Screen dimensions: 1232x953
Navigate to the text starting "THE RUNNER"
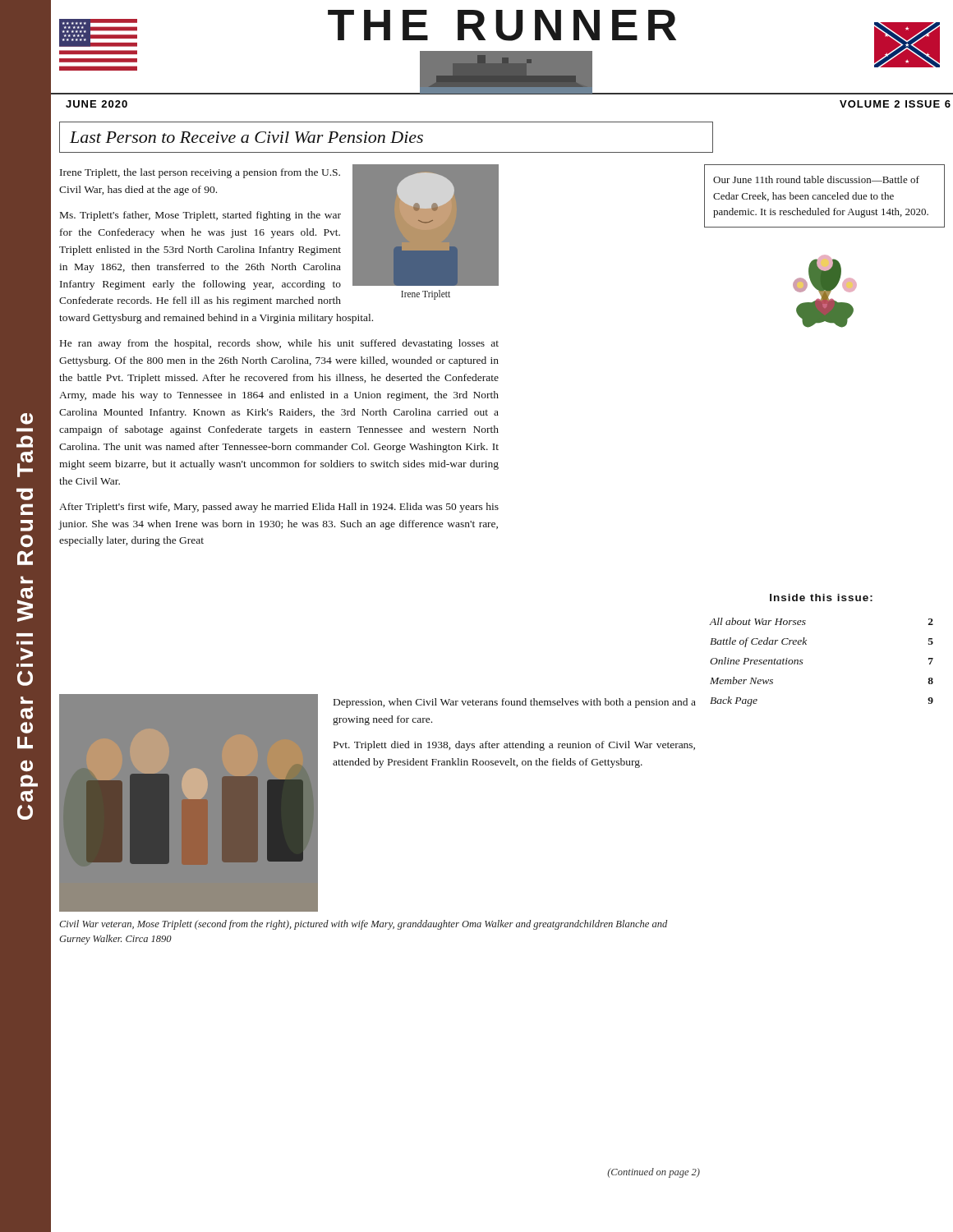[506, 25]
